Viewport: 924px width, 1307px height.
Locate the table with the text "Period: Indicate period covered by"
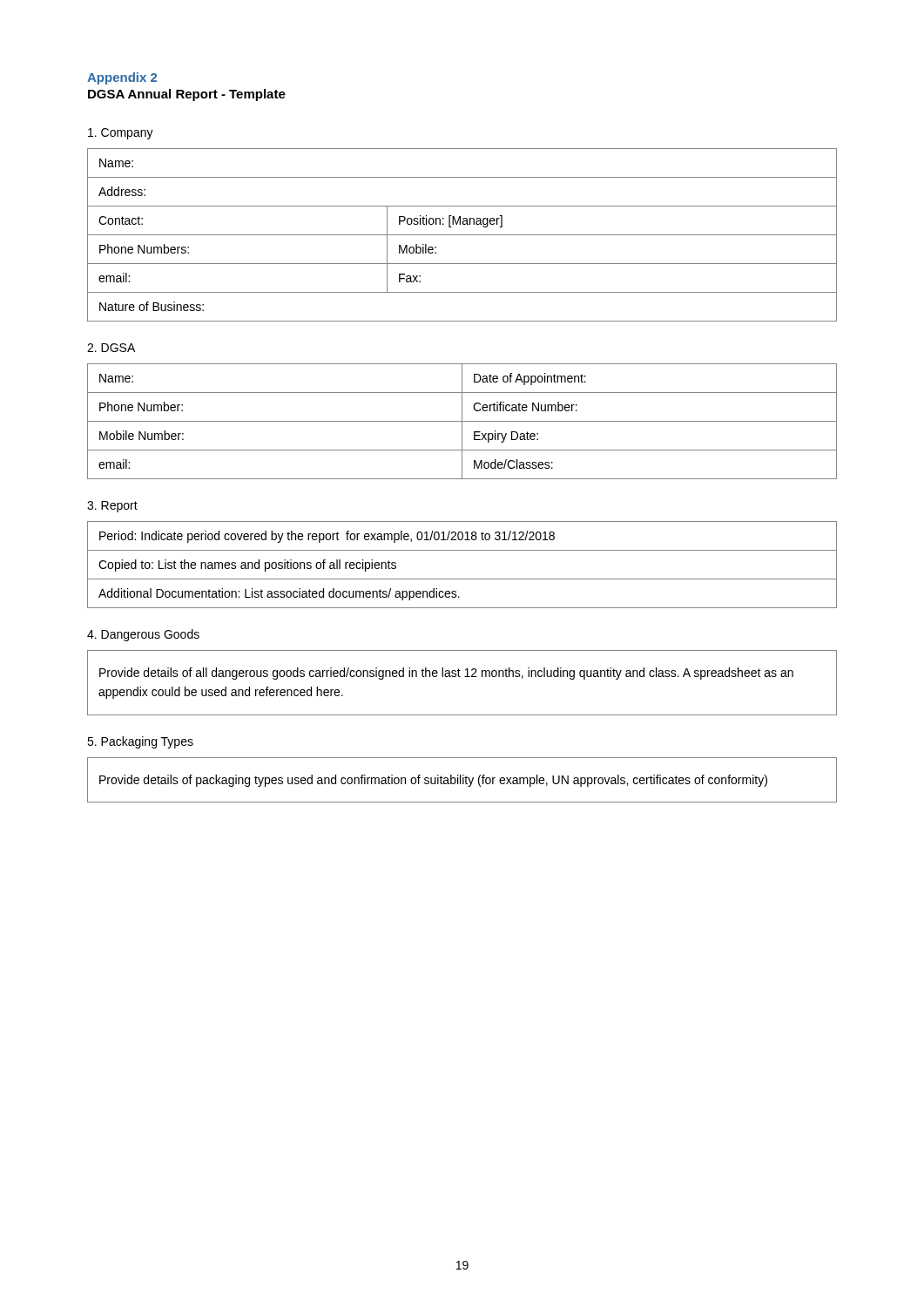(462, 565)
